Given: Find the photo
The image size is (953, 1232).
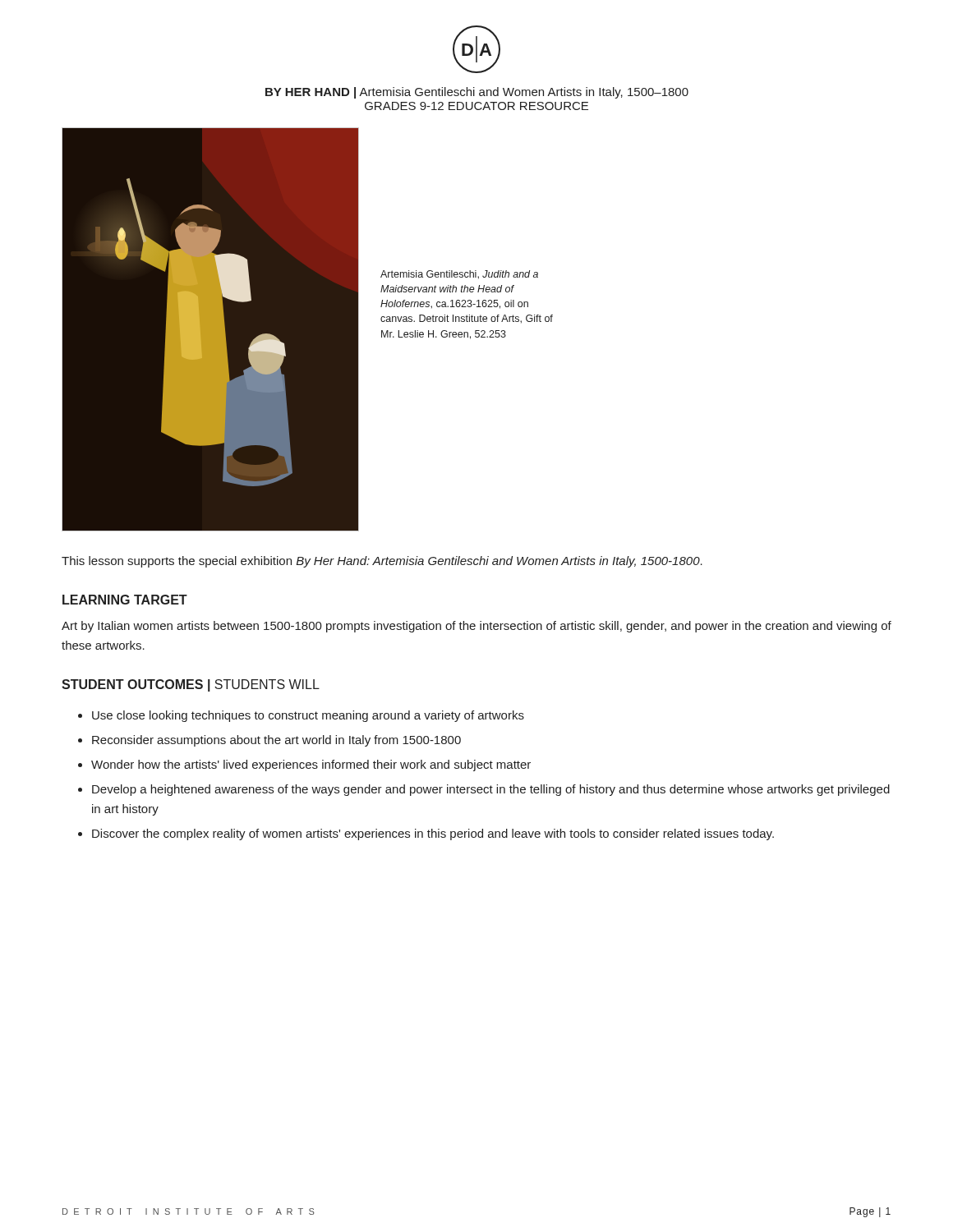Looking at the screenshot, I should click(210, 329).
